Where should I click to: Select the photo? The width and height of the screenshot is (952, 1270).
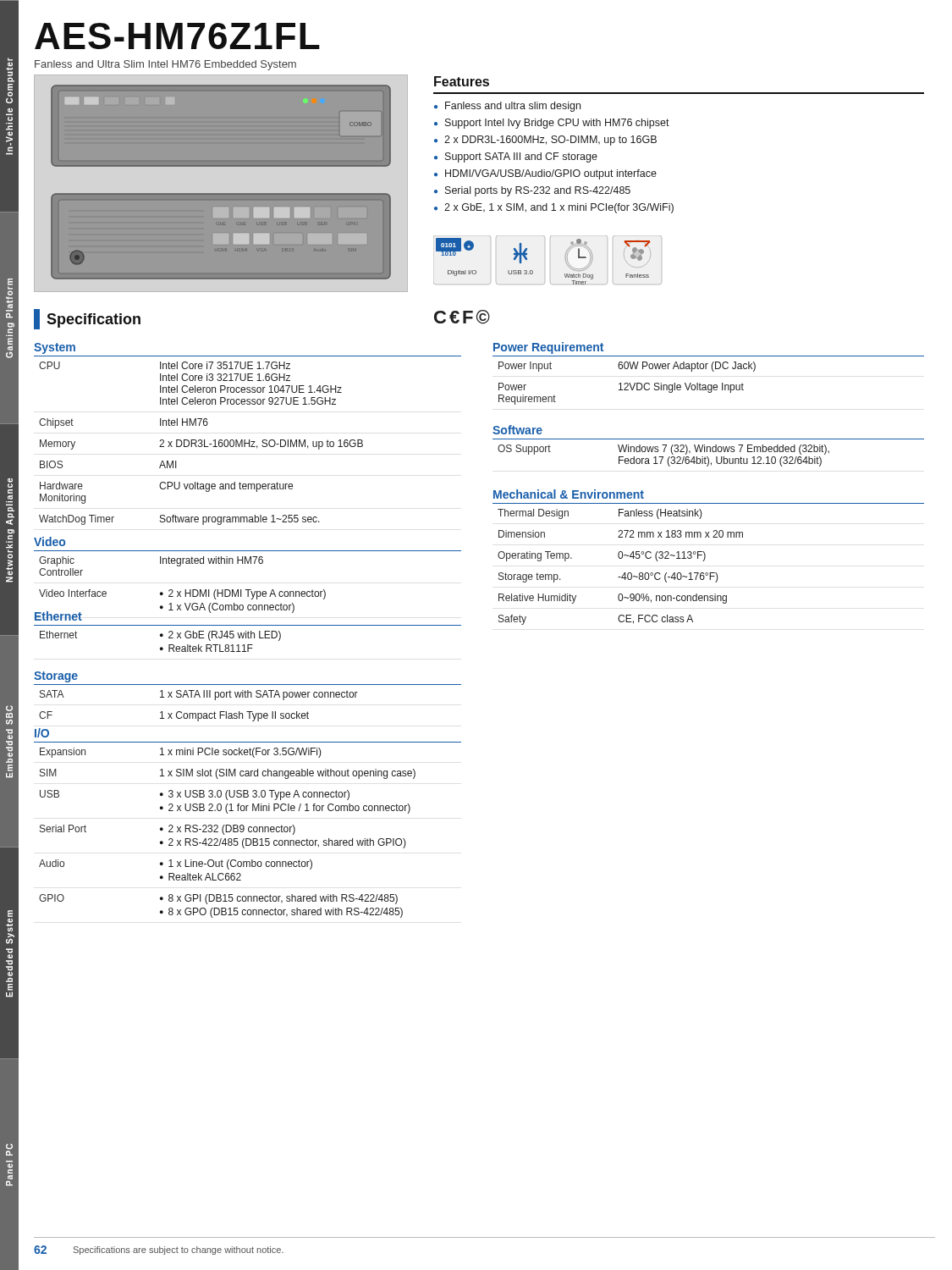click(221, 183)
